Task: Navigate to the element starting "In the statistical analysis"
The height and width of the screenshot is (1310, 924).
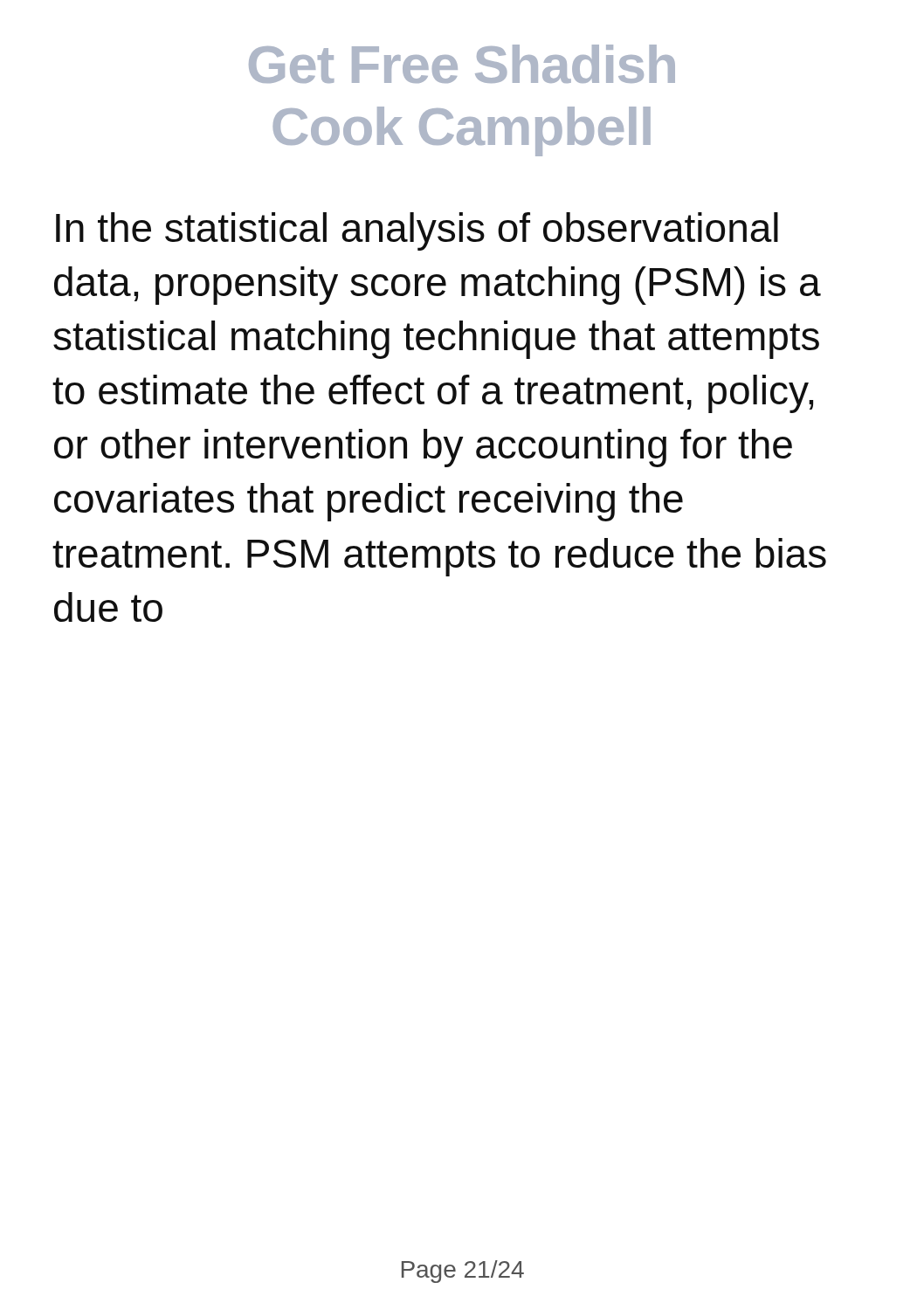Action: [454, 418]
